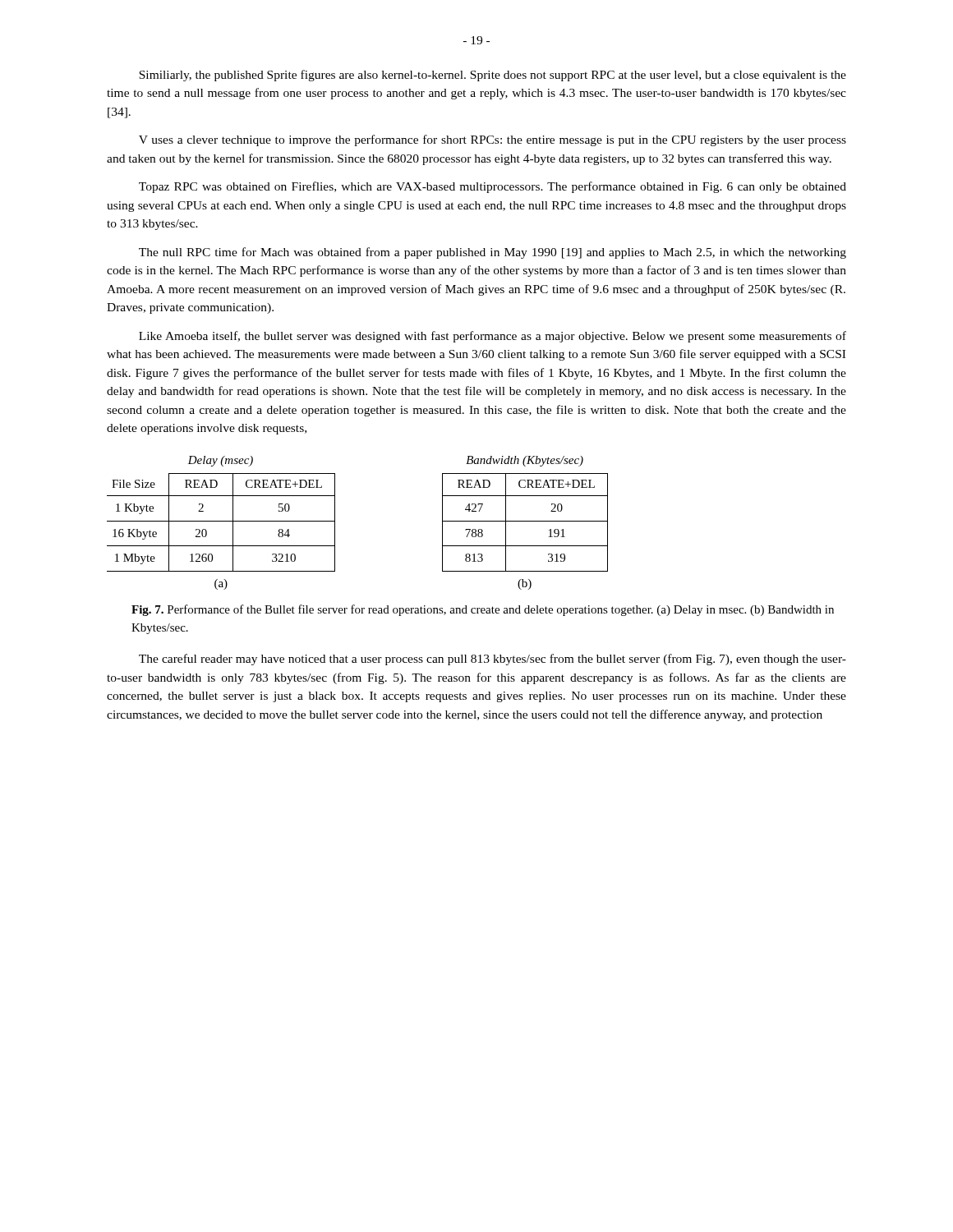Select the table that reads "1 Kbyte"
Image resolution: width=953 pixels, height=1232 pixels.
[x=476, y=523]
